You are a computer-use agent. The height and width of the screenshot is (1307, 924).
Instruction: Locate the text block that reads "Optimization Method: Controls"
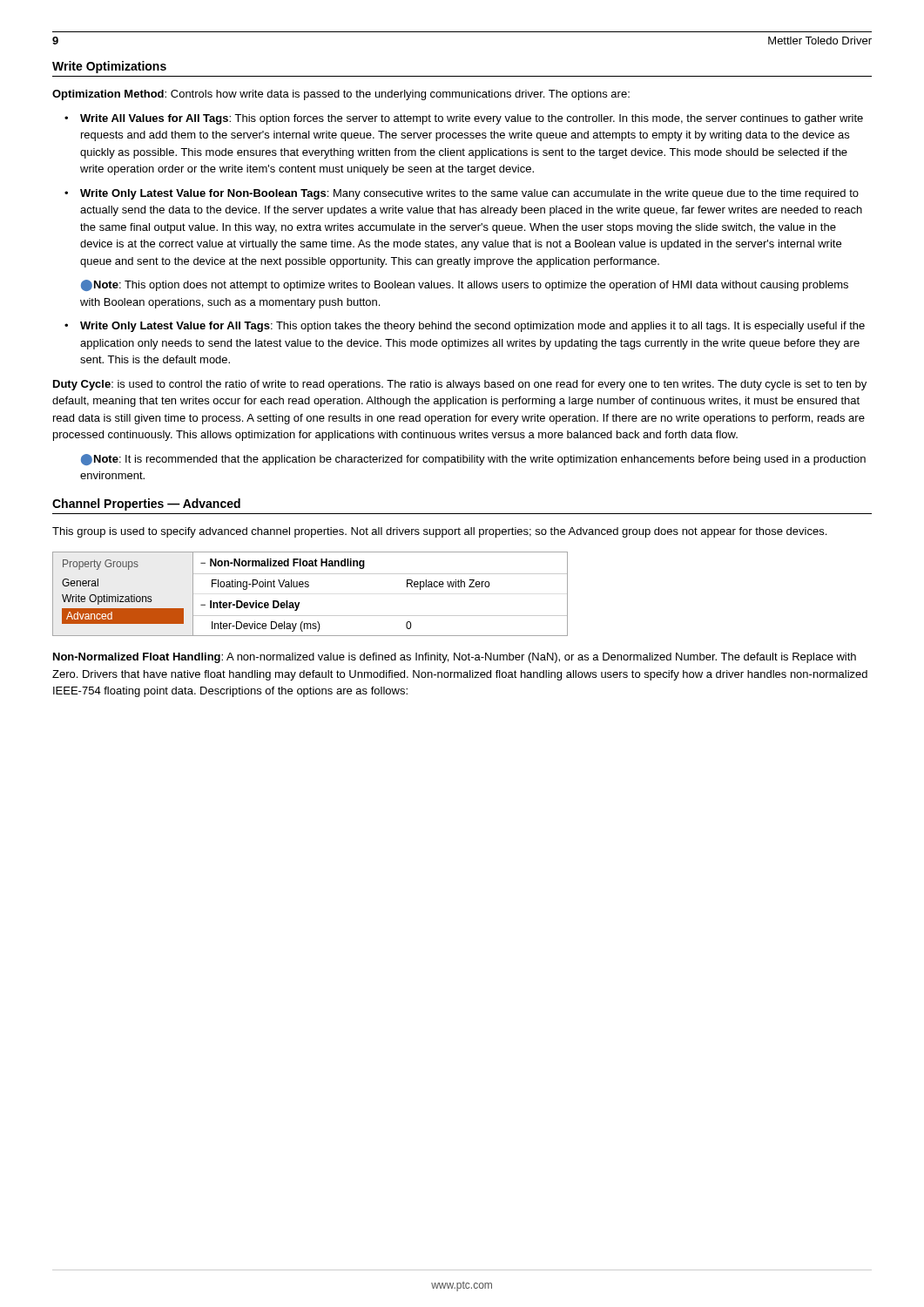(x=341, y=94)
